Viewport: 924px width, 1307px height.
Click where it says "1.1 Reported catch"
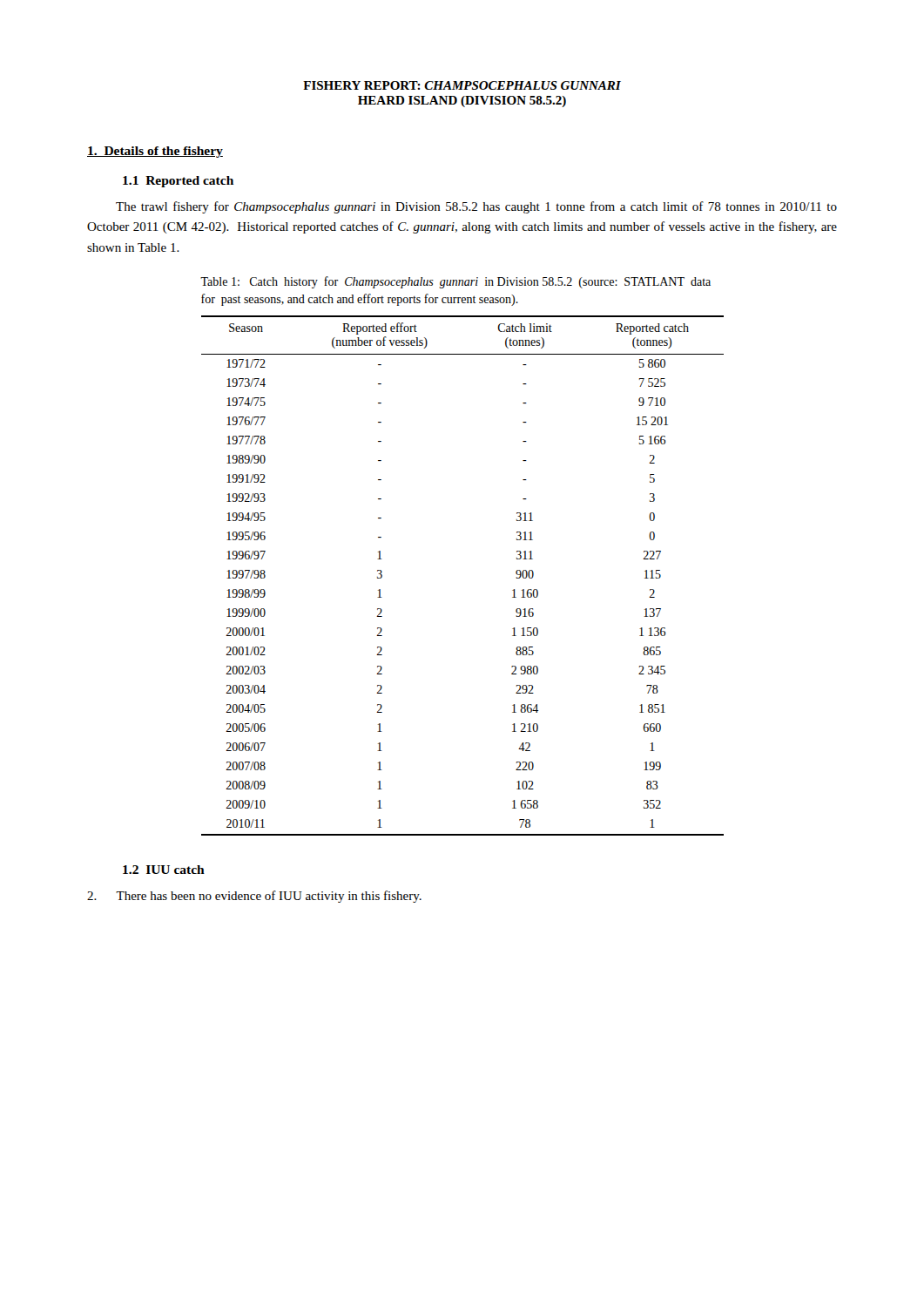click(178, 180)
